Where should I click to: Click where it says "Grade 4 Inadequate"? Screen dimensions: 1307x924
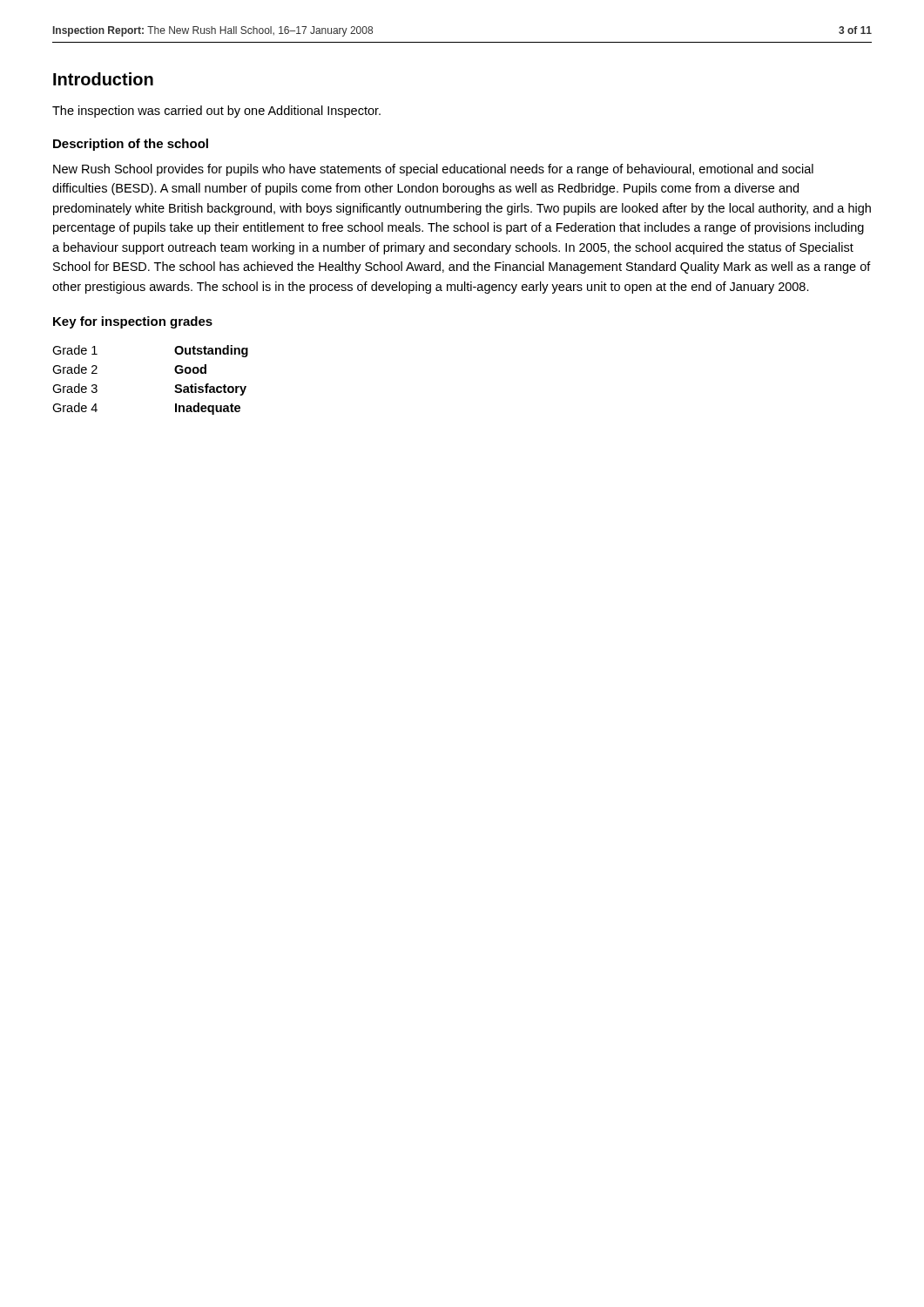point(75,408)
